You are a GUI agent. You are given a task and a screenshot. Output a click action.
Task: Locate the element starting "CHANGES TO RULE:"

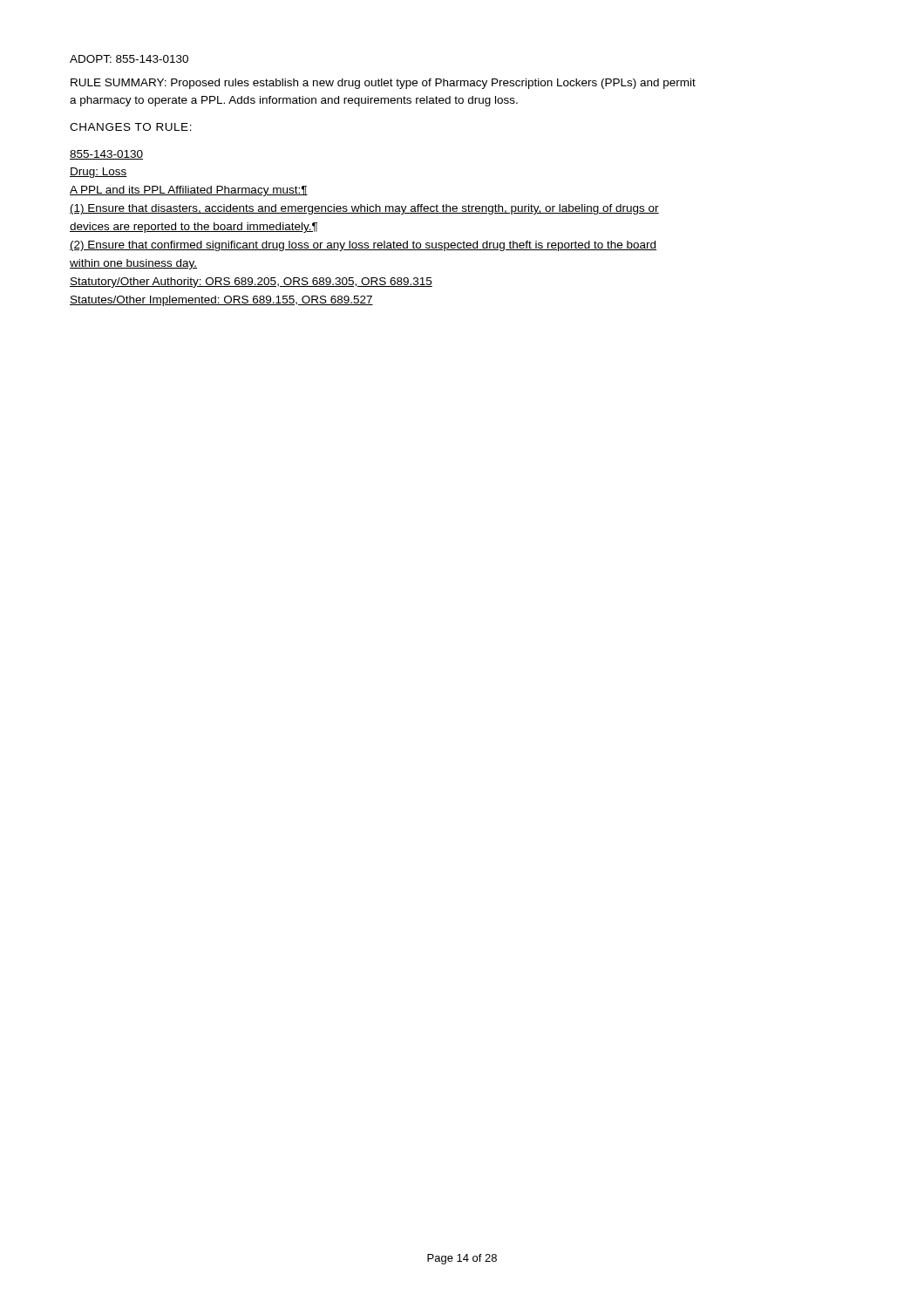[131, 126]
